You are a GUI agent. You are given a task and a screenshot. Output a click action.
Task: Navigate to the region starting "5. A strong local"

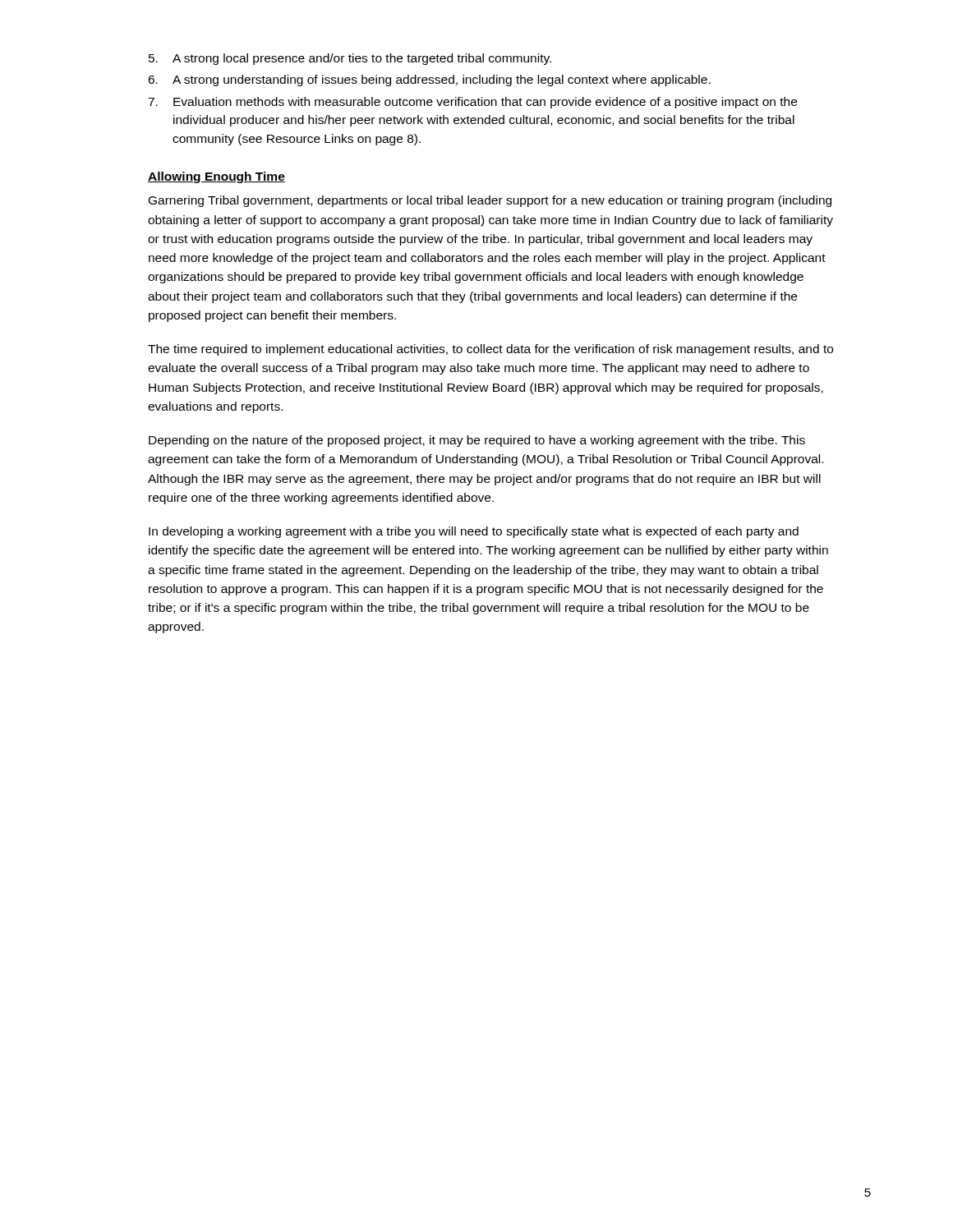[x=493, y=59]
